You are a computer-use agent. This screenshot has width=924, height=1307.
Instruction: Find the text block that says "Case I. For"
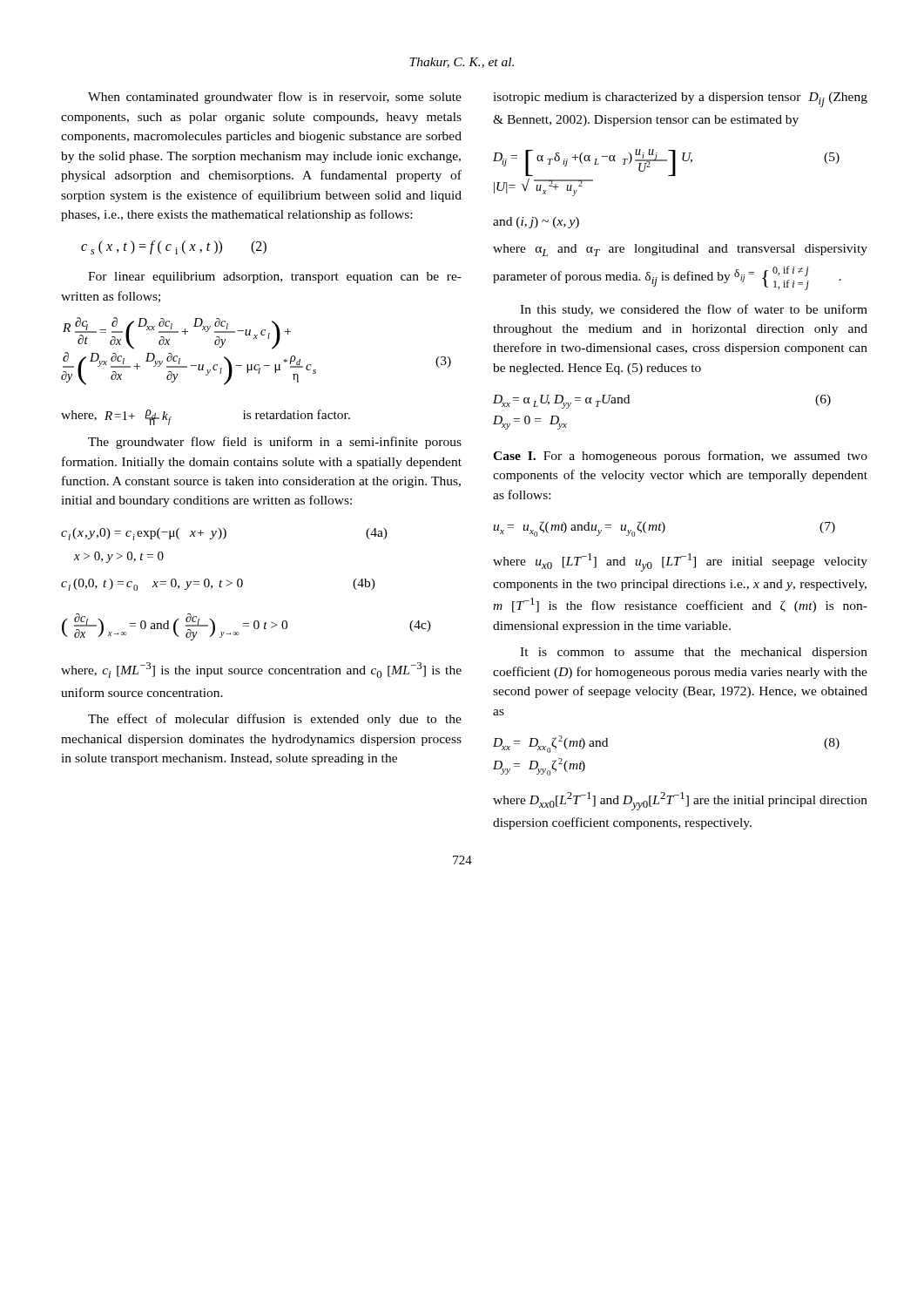click(x=680, y=475)
